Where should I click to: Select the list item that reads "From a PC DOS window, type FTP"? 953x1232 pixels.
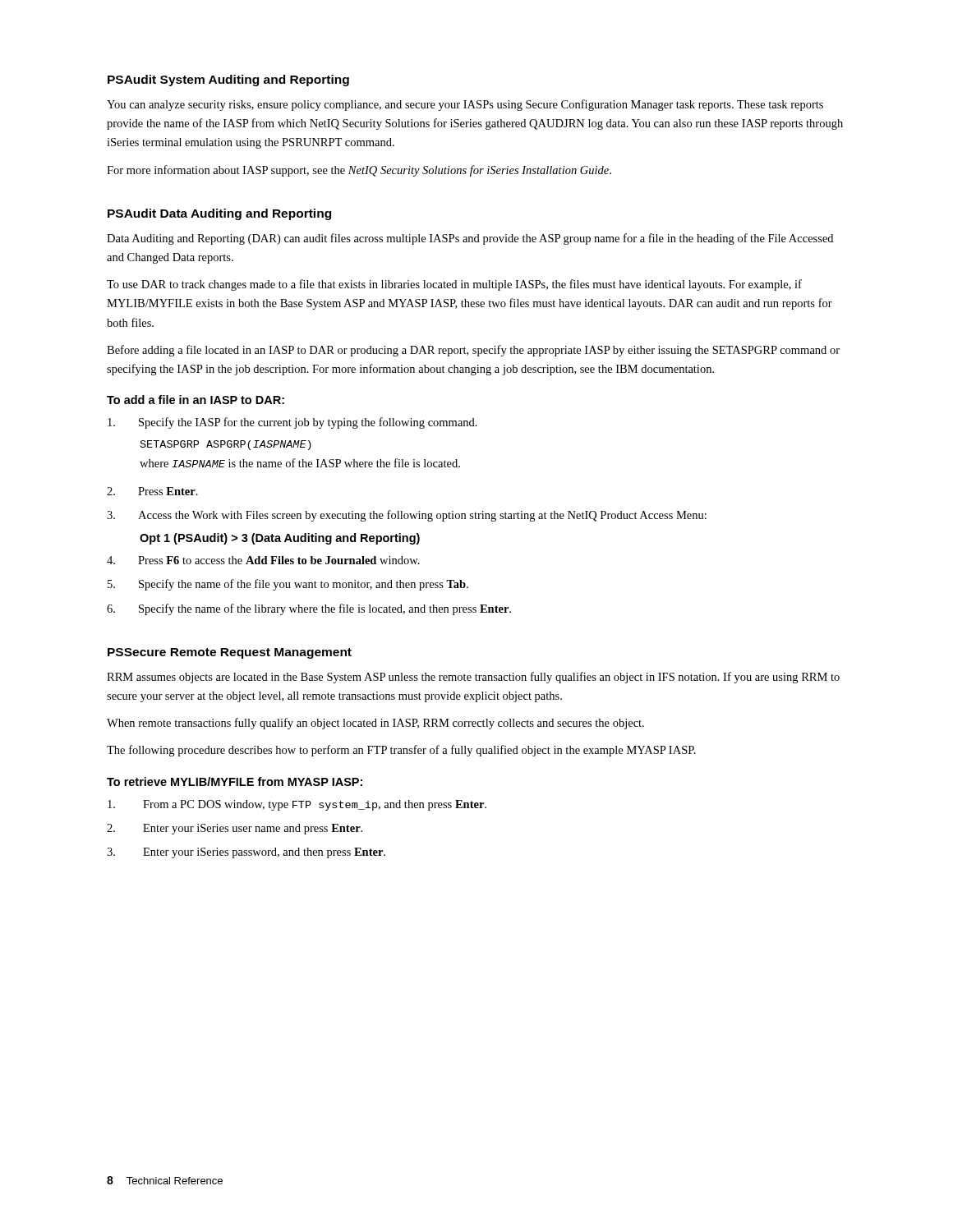tap(476, 804)
